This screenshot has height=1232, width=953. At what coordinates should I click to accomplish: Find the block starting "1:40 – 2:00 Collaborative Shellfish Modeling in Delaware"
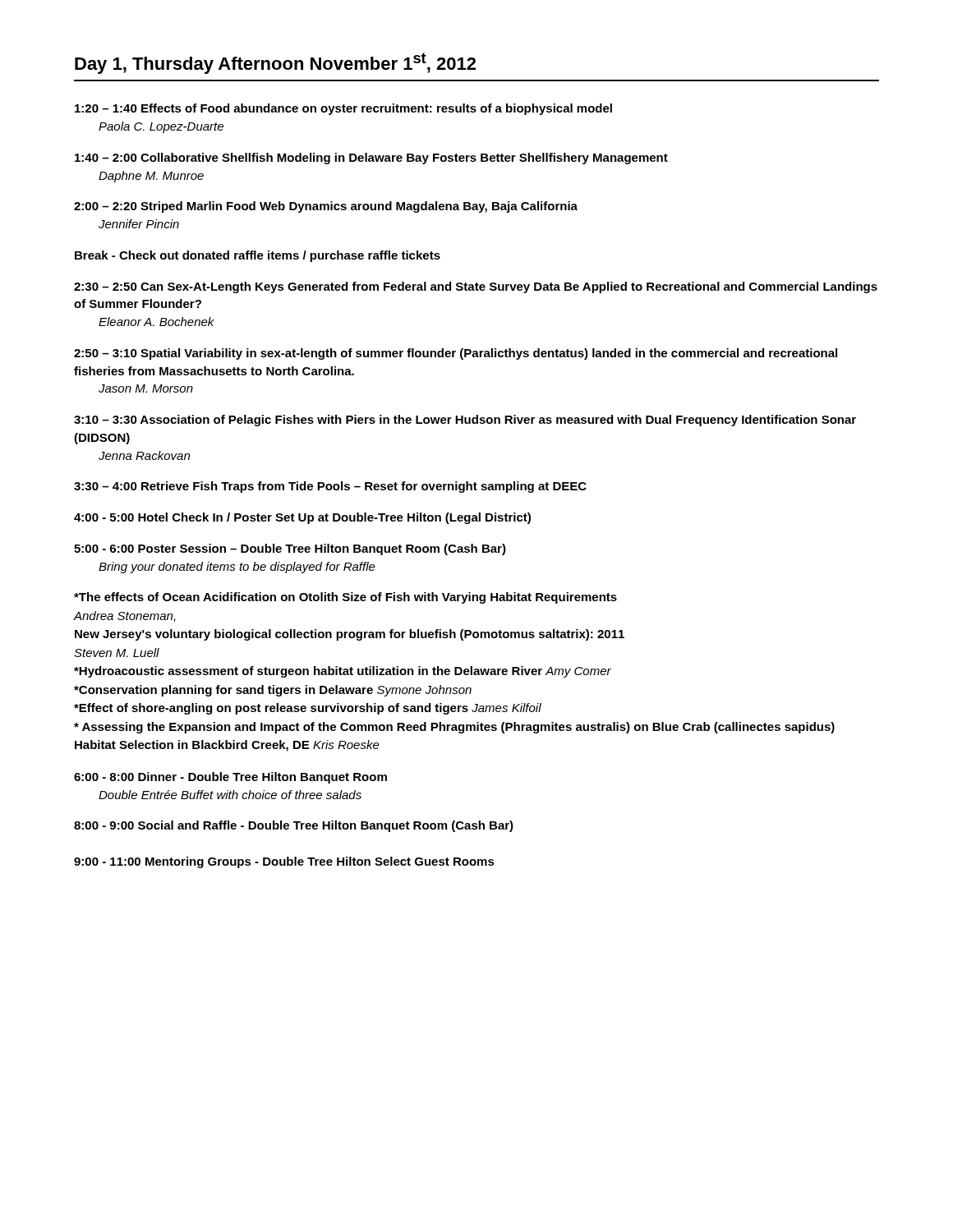476,167
